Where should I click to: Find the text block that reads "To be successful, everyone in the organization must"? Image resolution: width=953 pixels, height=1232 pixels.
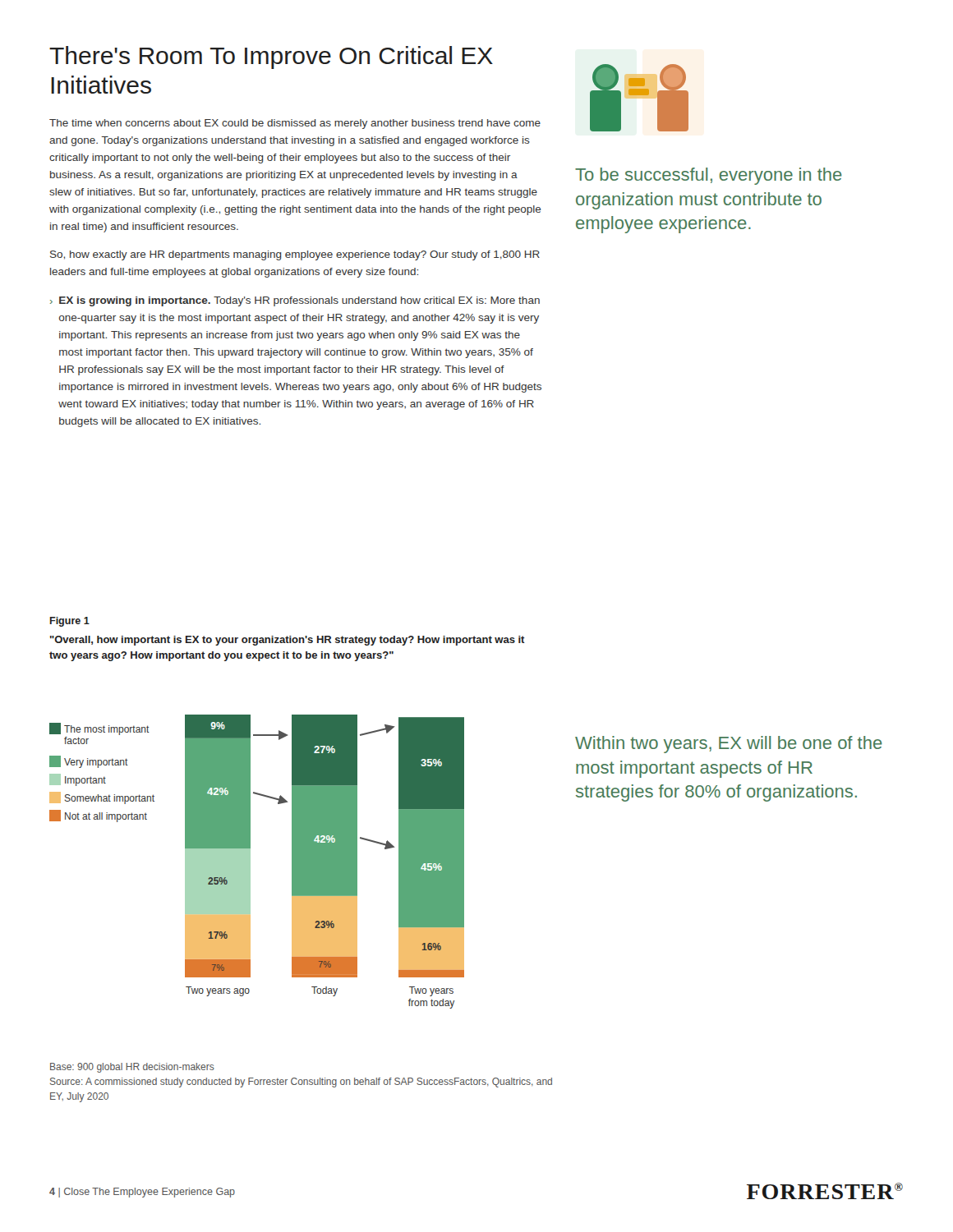coord(709,199)
